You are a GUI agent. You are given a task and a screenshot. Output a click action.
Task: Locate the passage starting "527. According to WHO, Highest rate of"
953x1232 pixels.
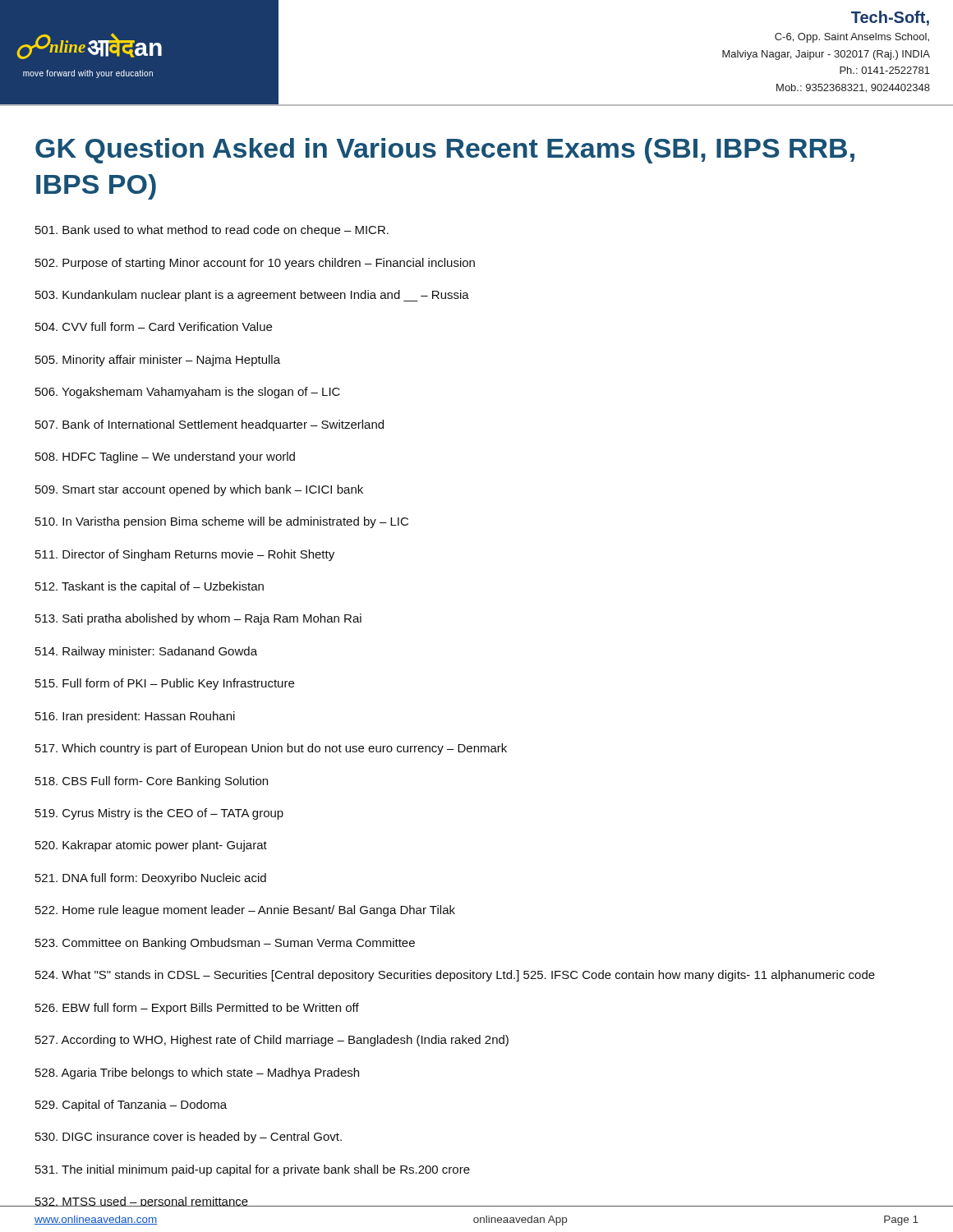coord(476,1040)
